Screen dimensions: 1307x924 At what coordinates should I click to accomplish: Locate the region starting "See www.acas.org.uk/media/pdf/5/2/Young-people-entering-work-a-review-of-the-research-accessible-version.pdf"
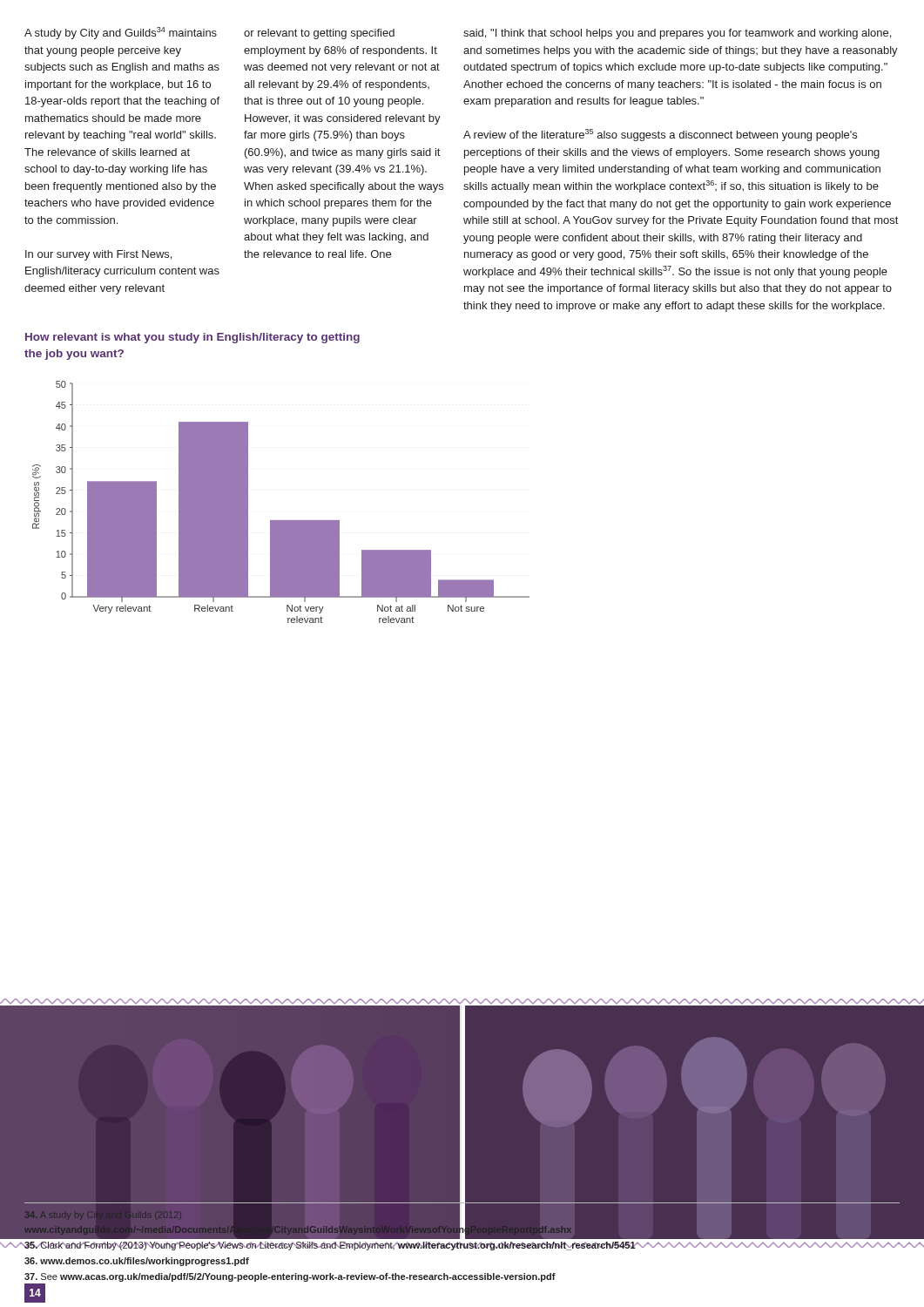tap(290, 1276)
